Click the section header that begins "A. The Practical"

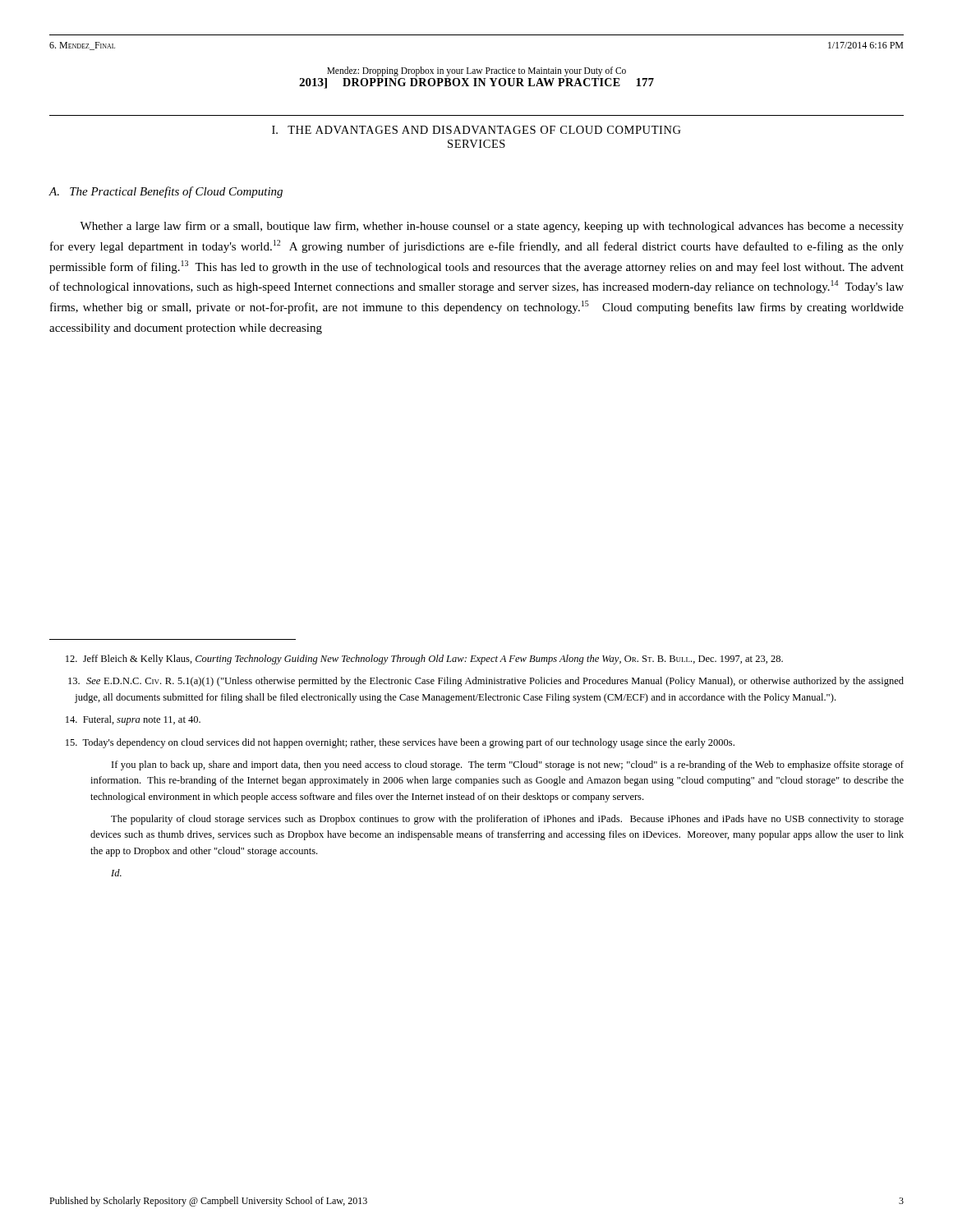[x=166, y=191]
